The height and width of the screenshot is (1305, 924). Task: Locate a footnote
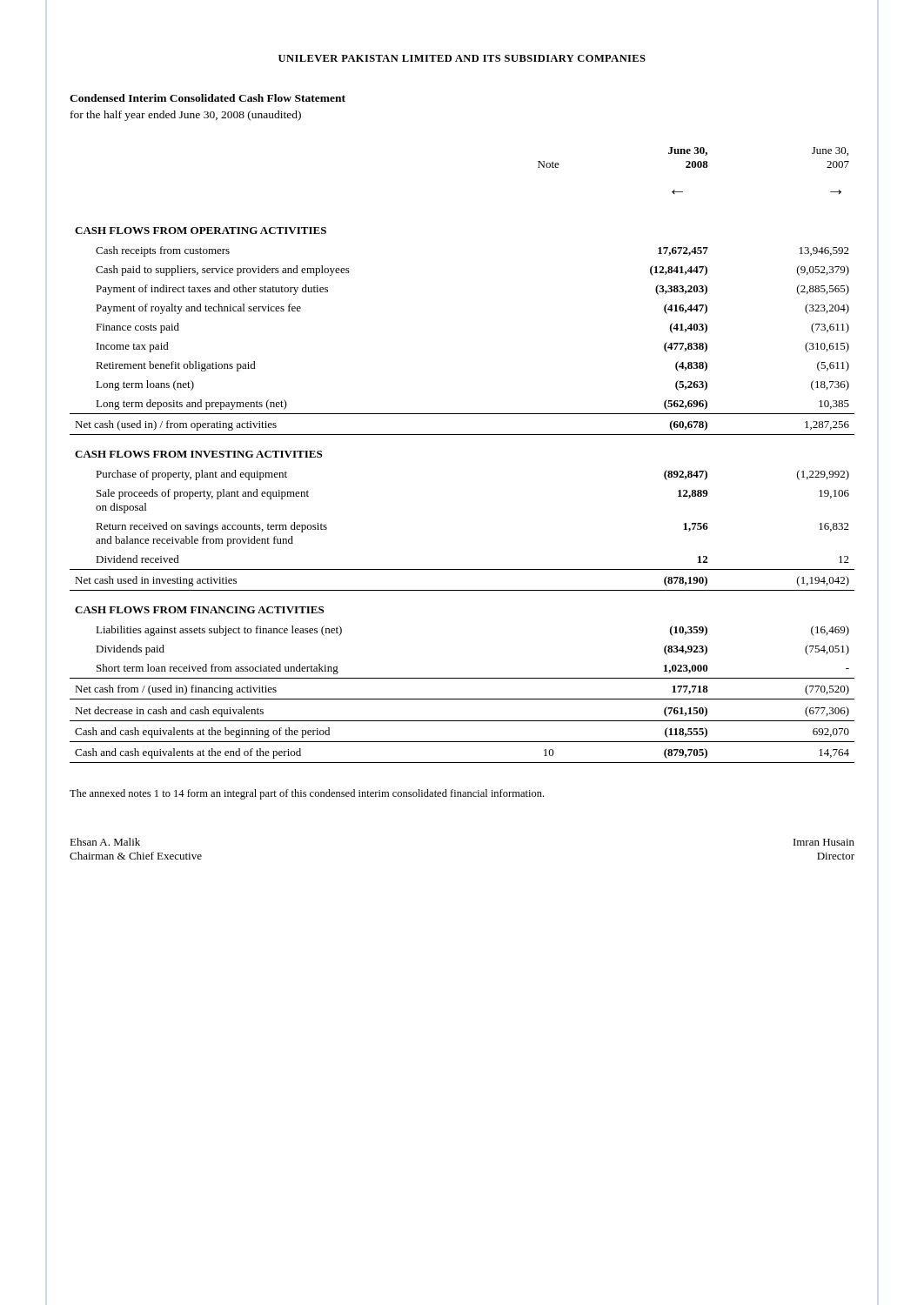click(307, 793)
